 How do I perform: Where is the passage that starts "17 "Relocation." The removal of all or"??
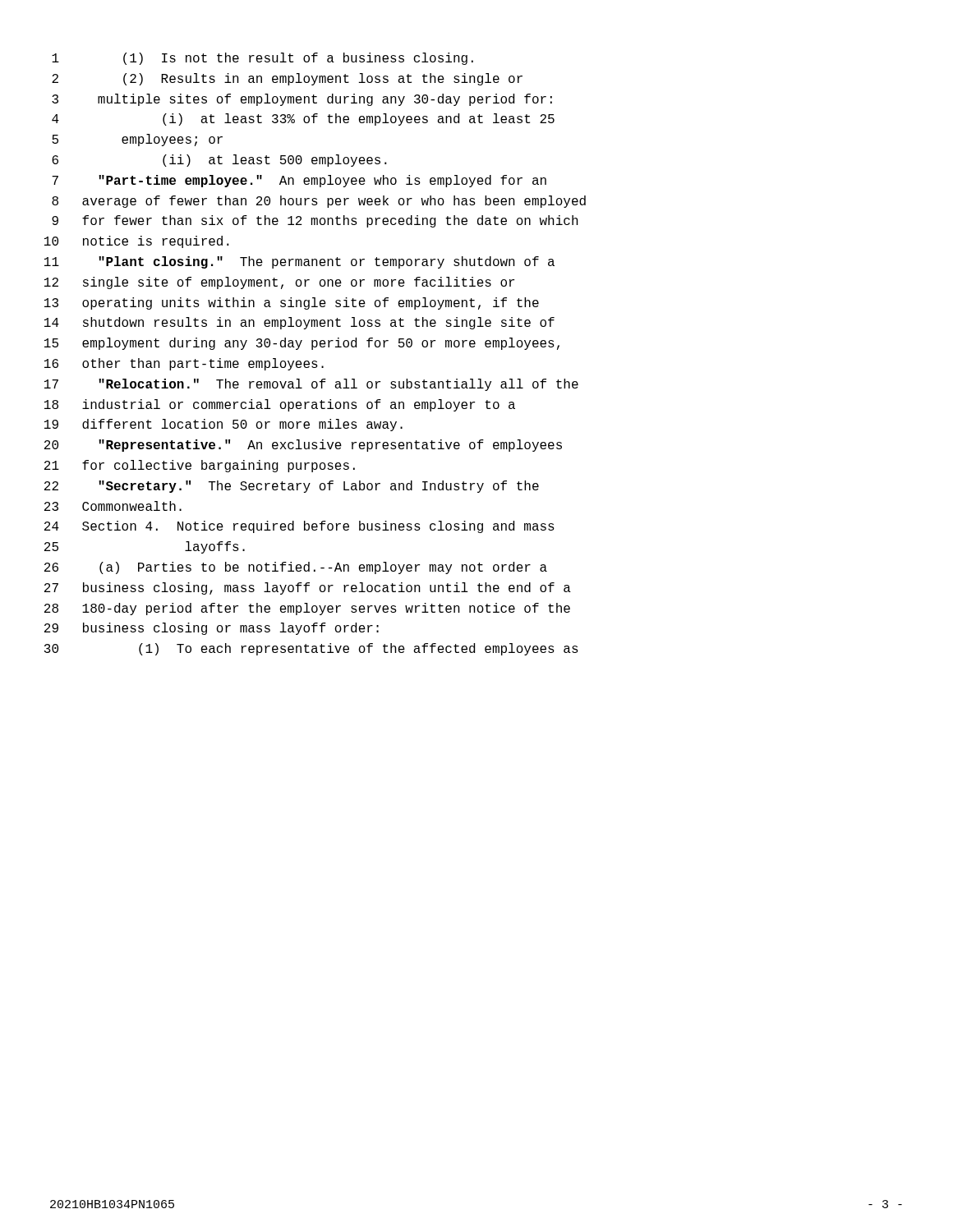click(x=476, y=385)
